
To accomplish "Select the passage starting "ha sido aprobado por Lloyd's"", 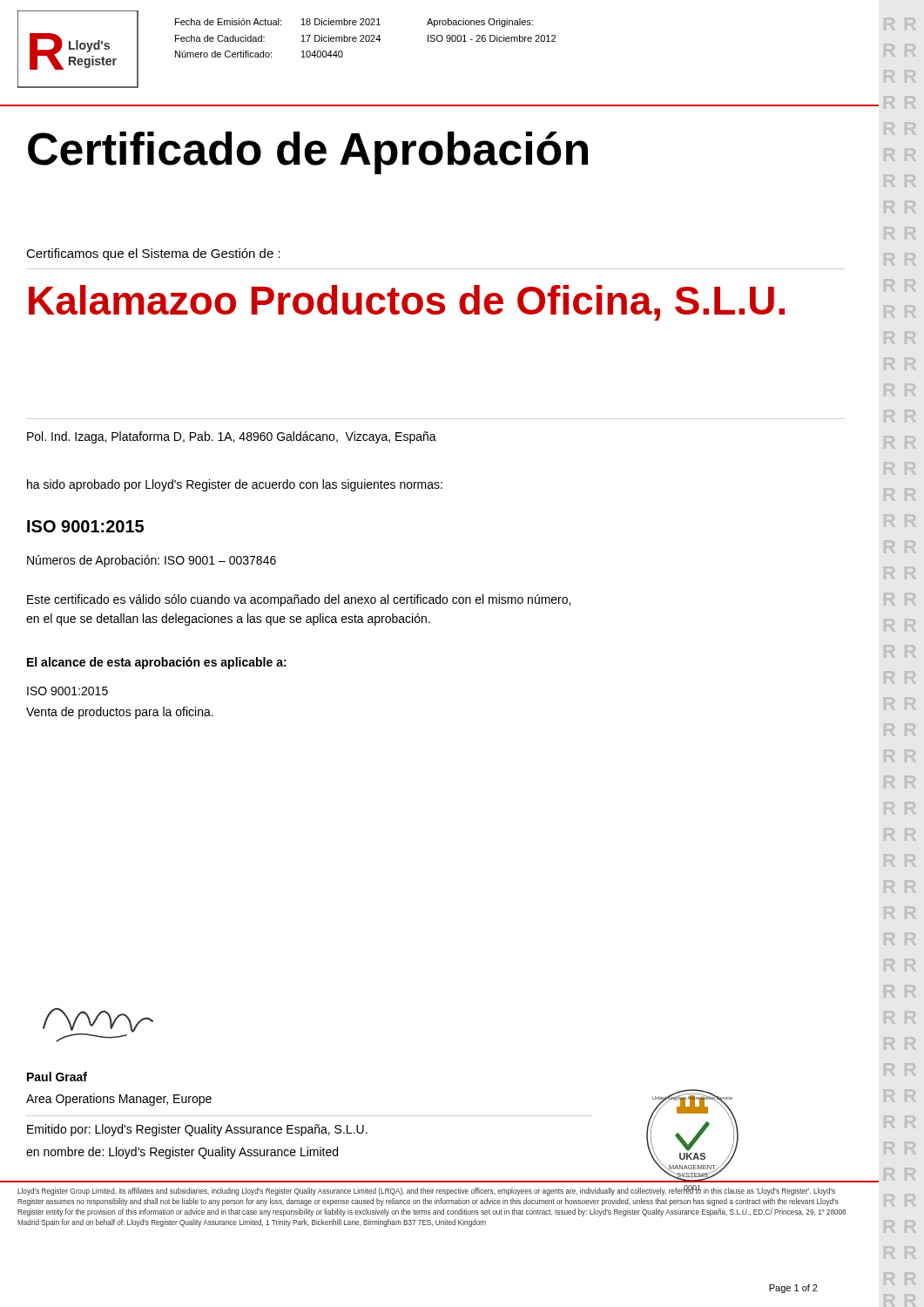I will pos(235,484).
